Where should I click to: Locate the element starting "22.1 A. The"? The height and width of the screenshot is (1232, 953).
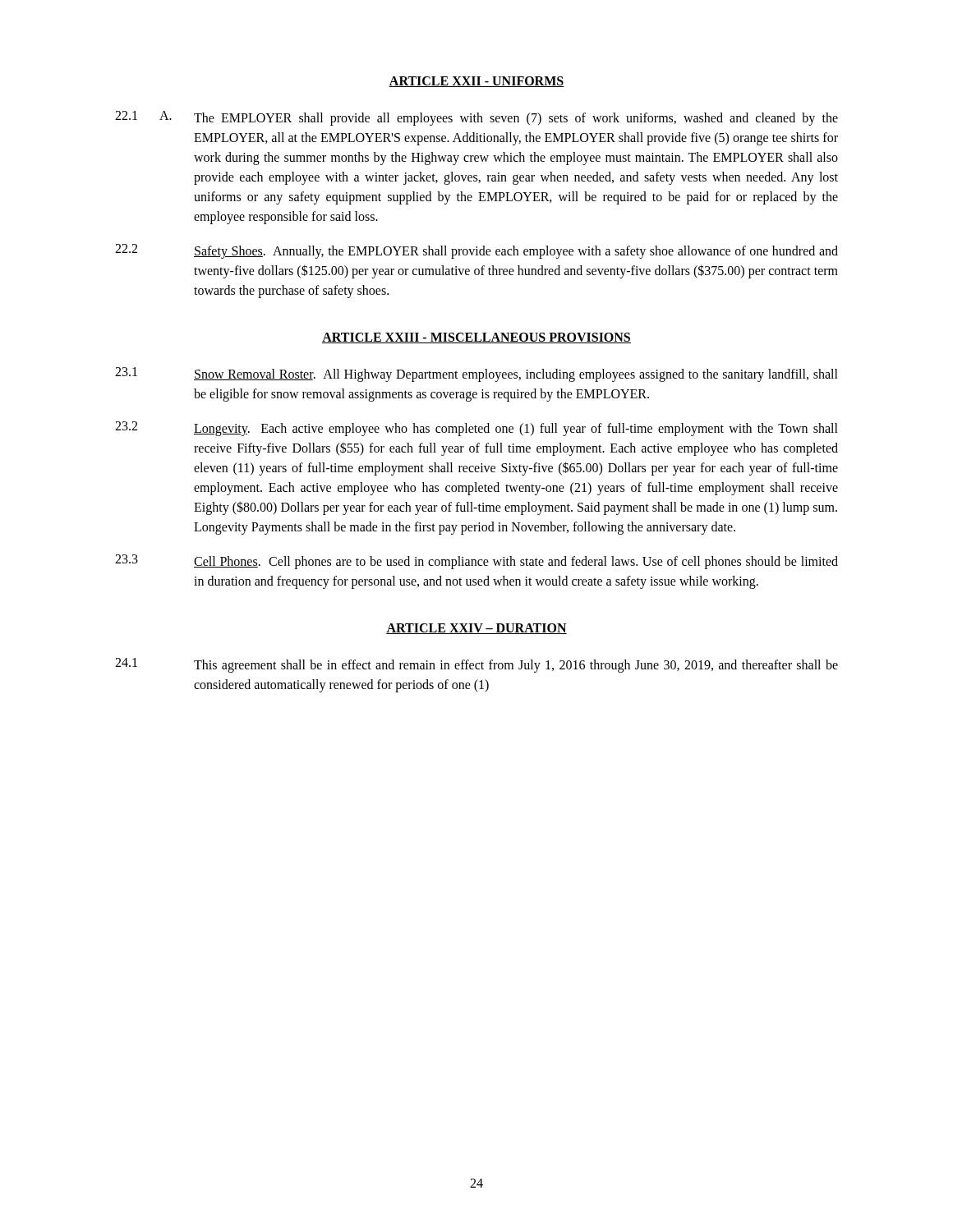pyautogui.click(x=476, y=168)
